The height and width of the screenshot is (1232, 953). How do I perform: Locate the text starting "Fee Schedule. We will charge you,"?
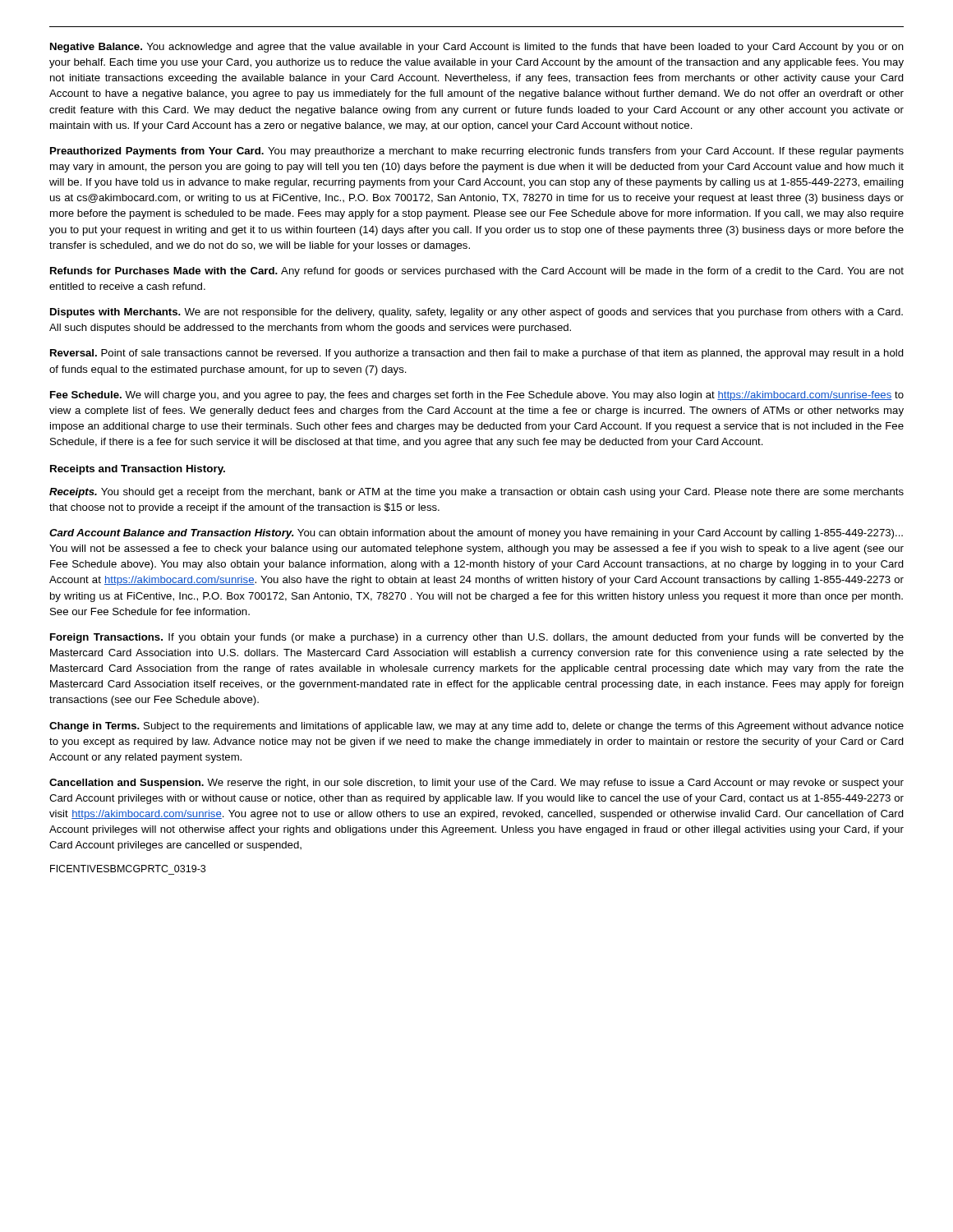point(476,418)
